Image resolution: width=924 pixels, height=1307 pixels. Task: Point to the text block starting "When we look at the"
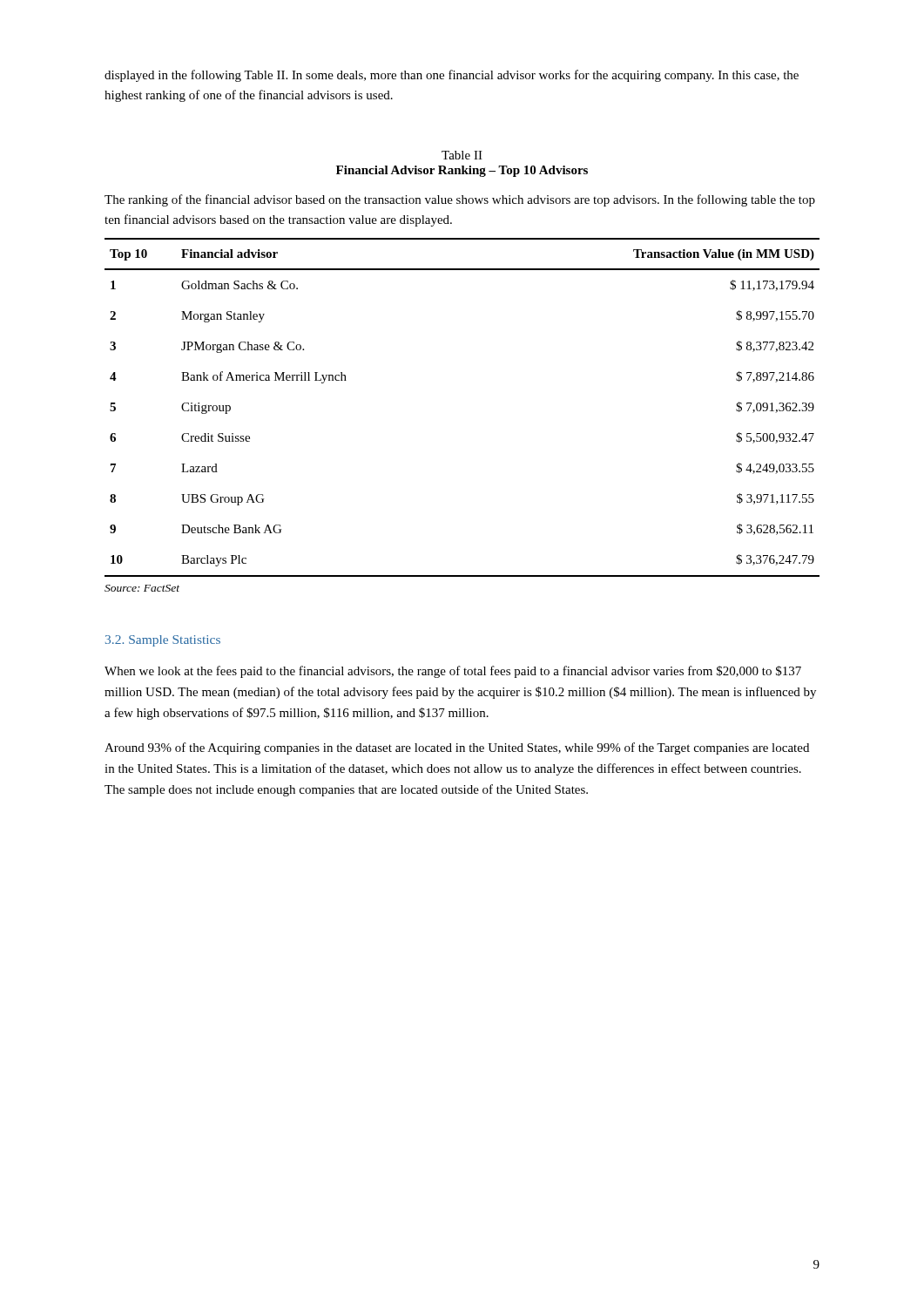(x=462, y=692)
